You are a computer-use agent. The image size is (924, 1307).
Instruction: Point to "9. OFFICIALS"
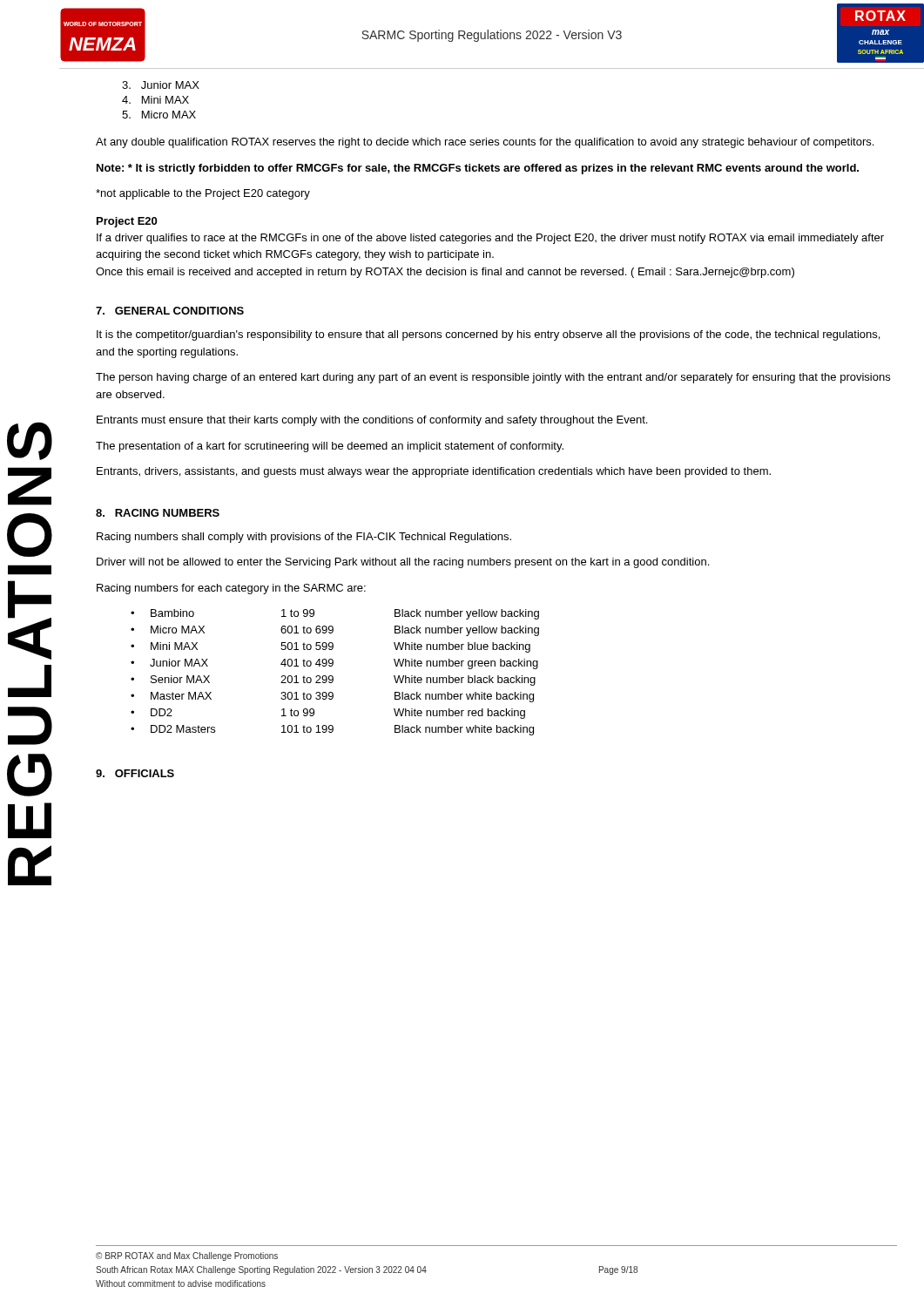click(x=135, y=773)
